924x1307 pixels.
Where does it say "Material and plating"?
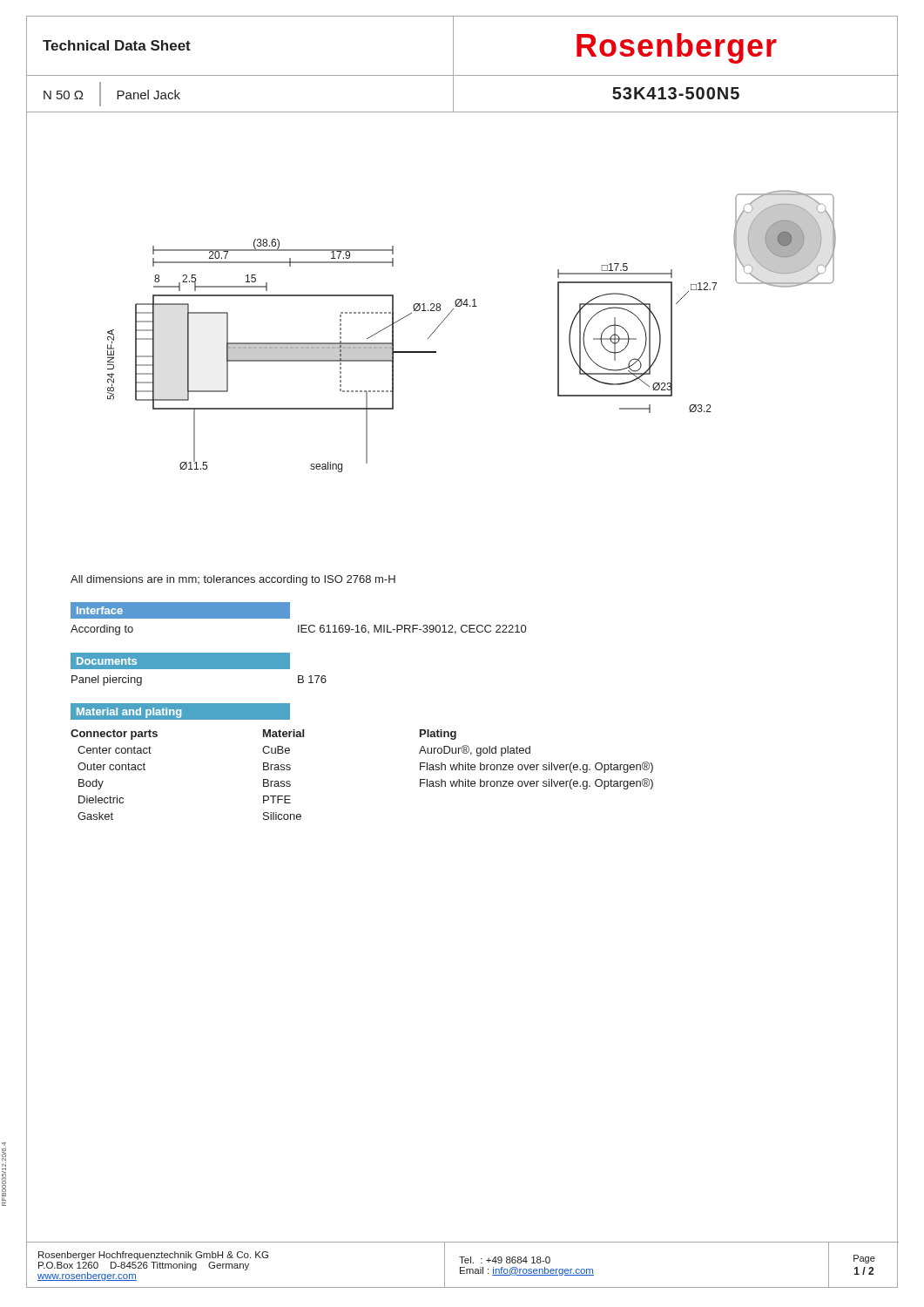pyautogui.click(x=129, y=711)
